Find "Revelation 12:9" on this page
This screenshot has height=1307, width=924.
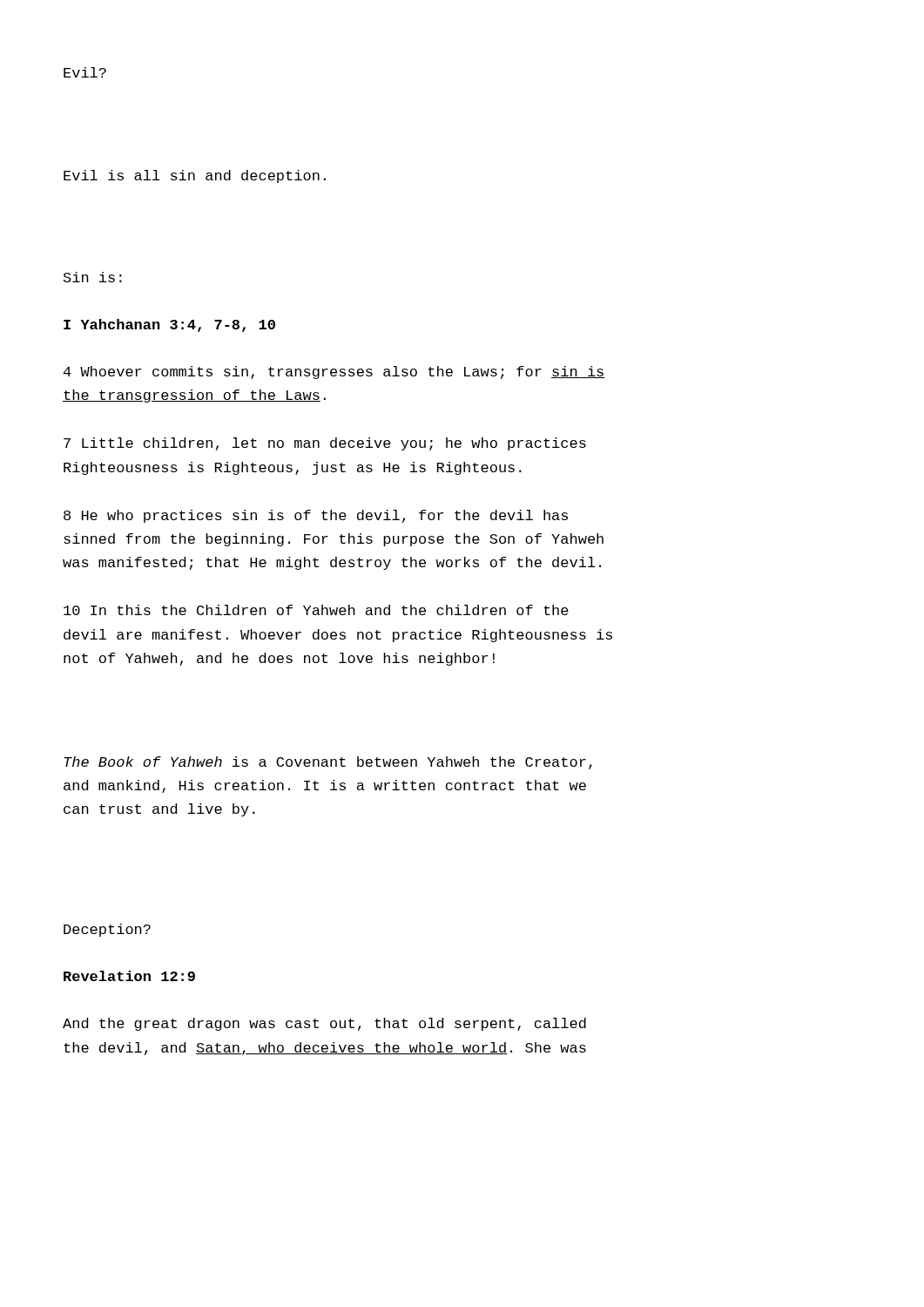[129, 977]
